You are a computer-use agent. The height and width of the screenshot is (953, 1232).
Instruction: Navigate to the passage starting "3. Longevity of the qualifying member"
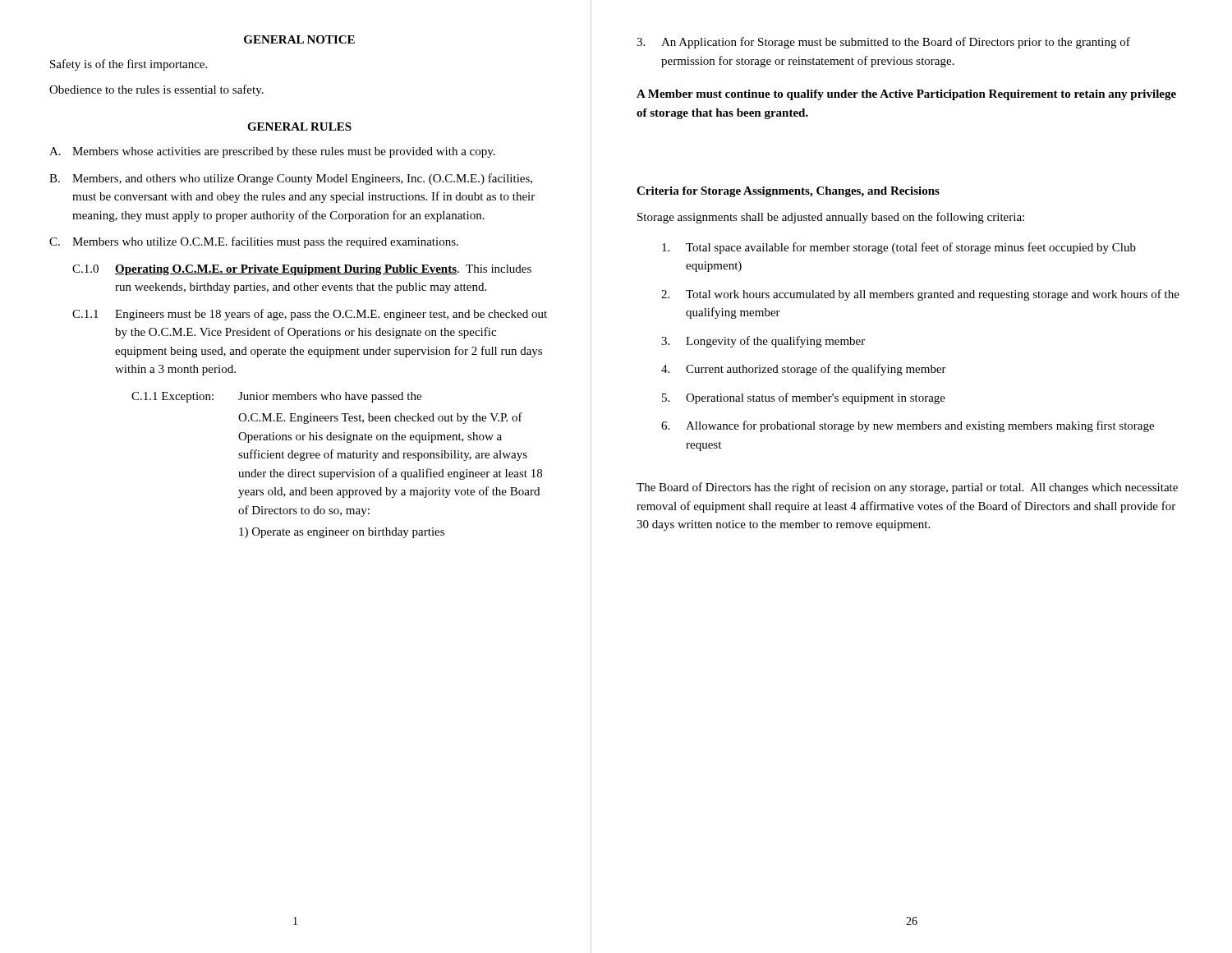(x=763, y=342)
